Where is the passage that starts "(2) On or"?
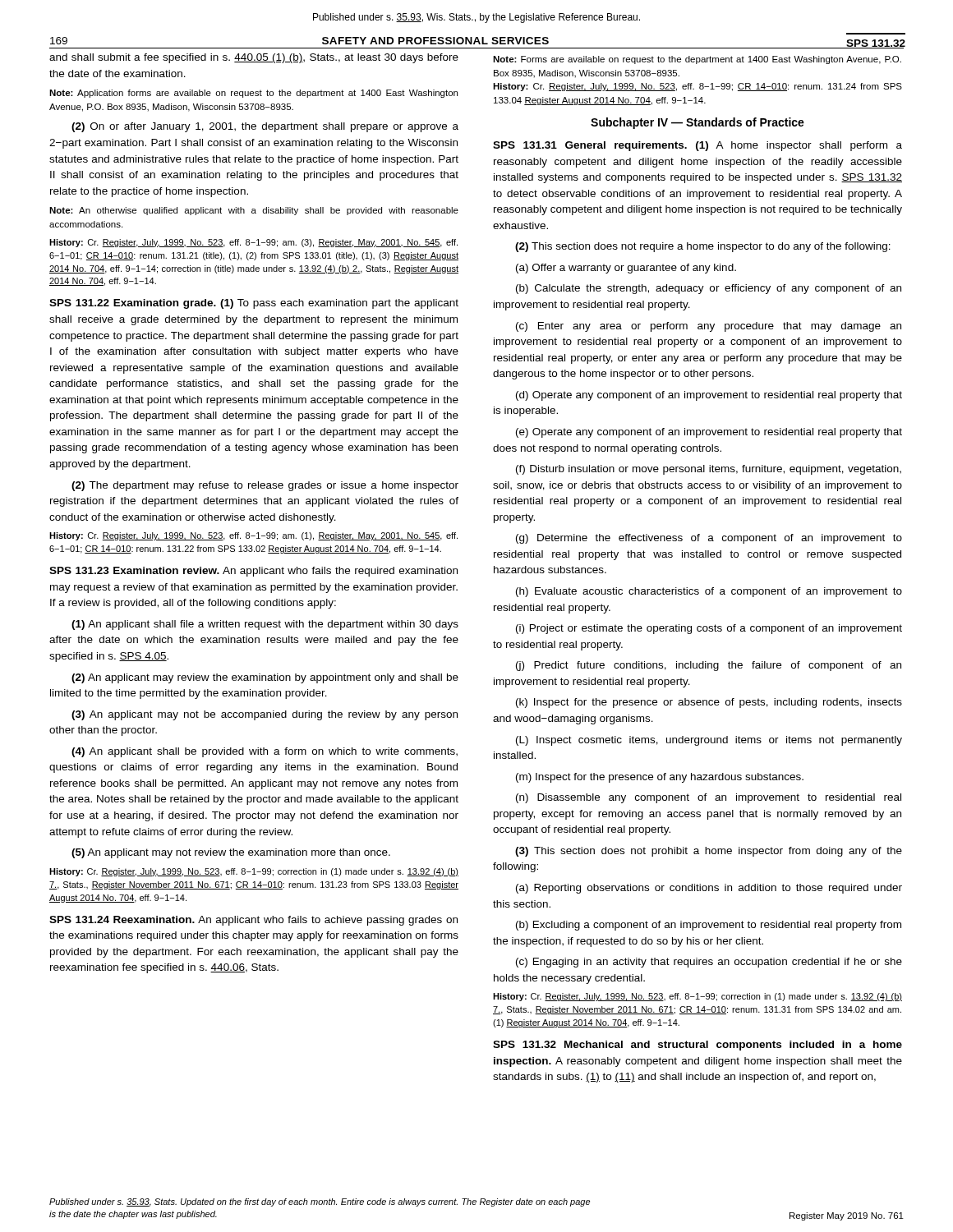 pyautogui.click(x=254, y=159)
